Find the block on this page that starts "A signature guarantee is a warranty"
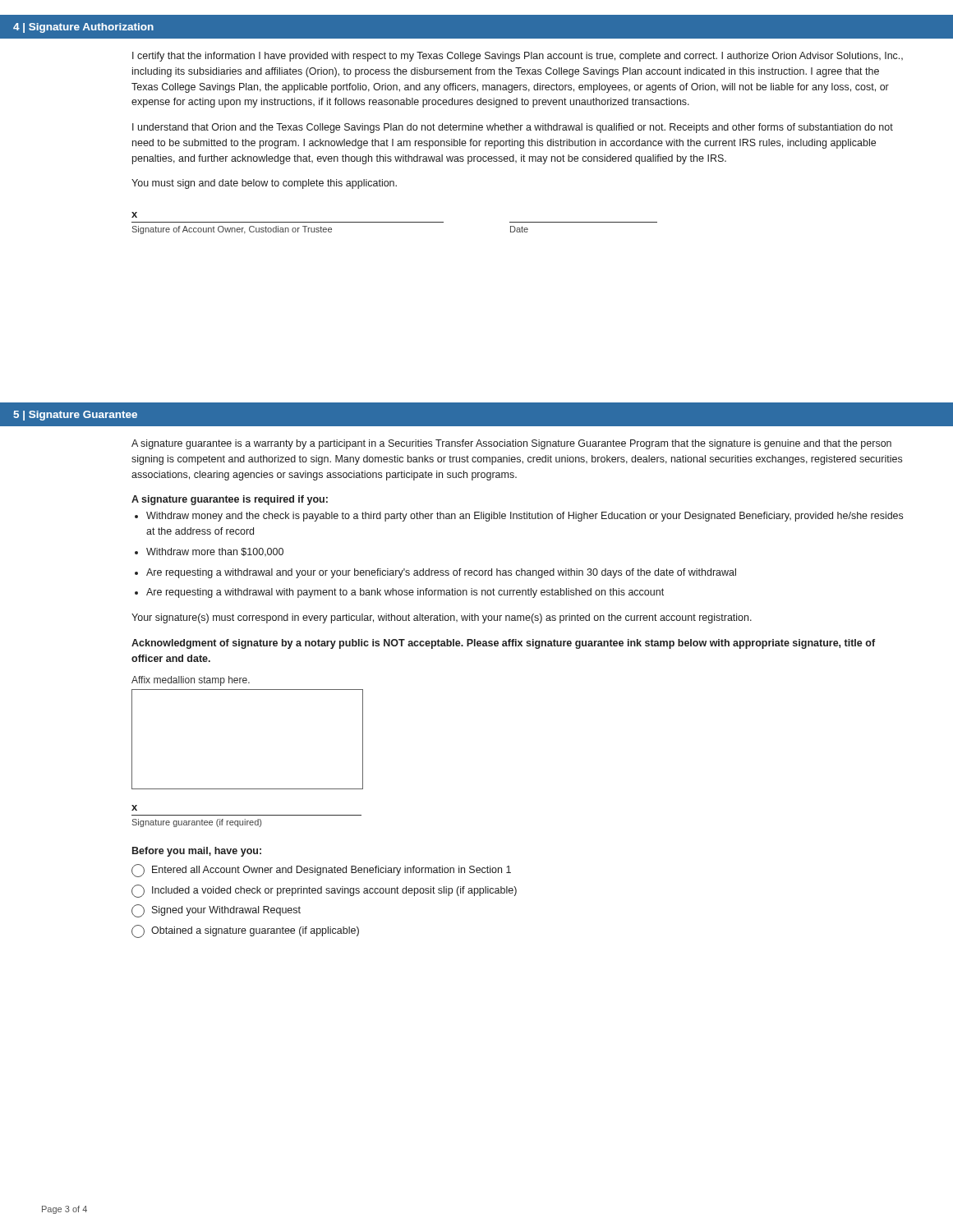 click(517, 459)
